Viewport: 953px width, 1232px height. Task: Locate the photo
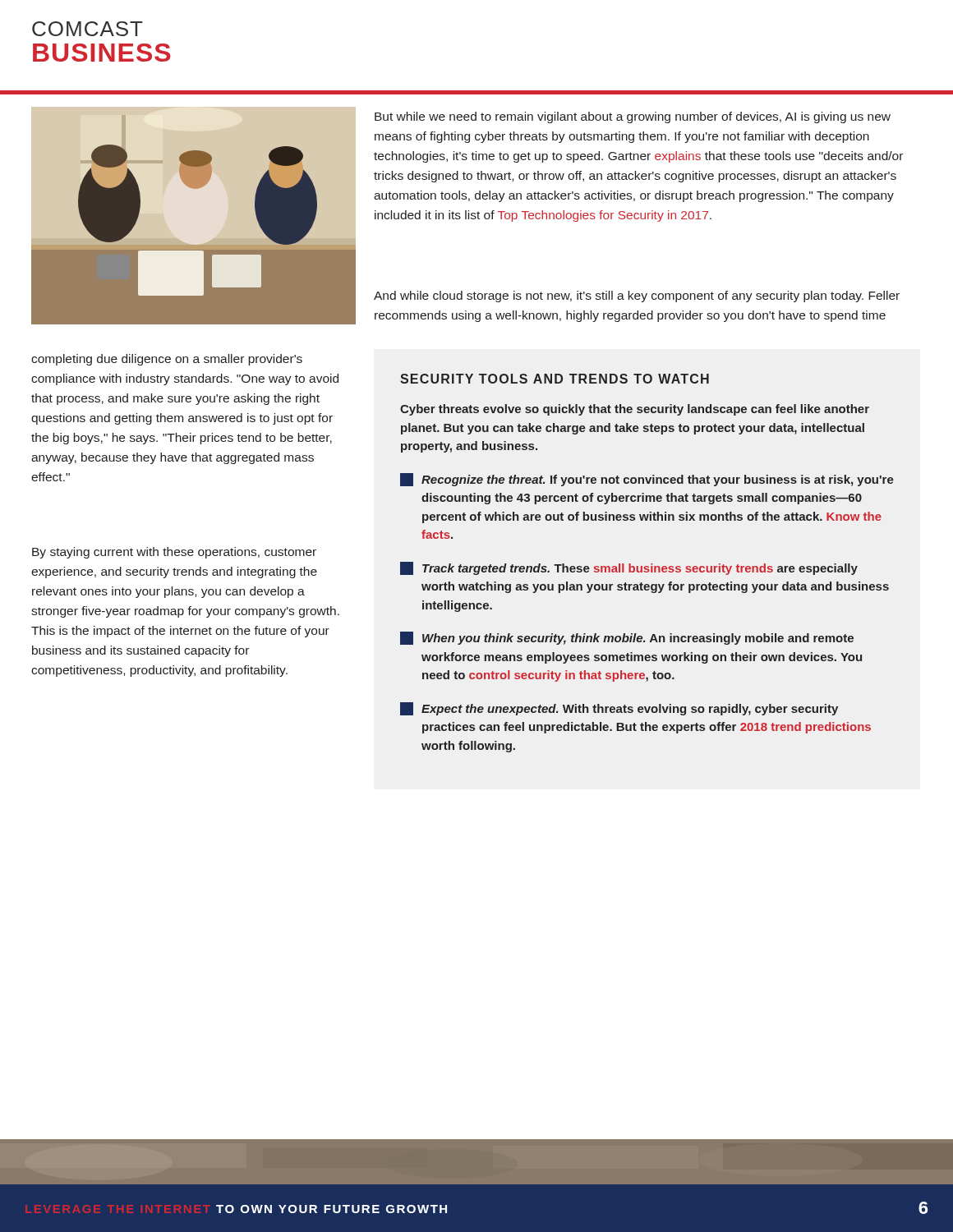click(194, 216)
